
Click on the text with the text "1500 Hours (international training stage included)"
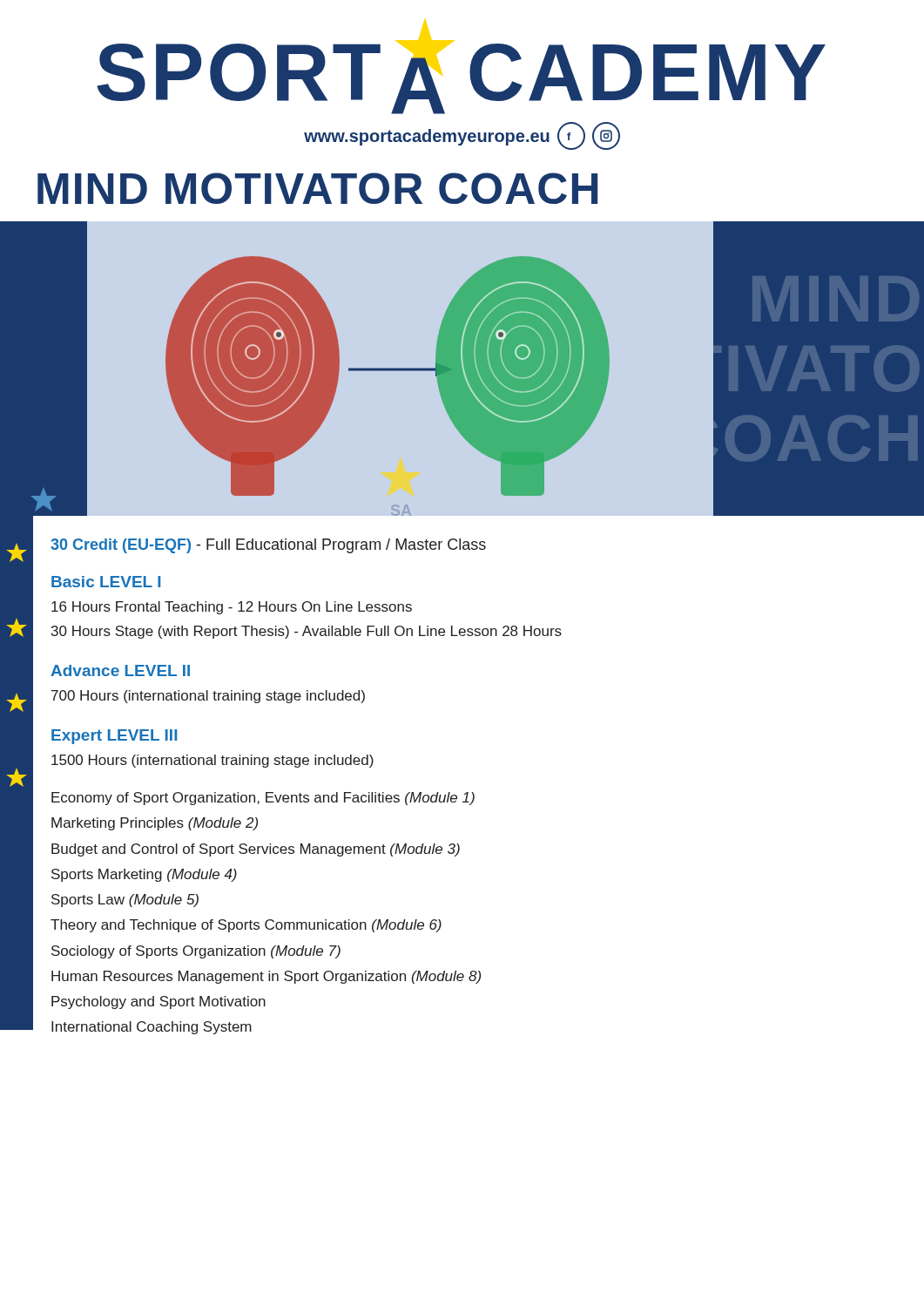(x=212, y=760)
